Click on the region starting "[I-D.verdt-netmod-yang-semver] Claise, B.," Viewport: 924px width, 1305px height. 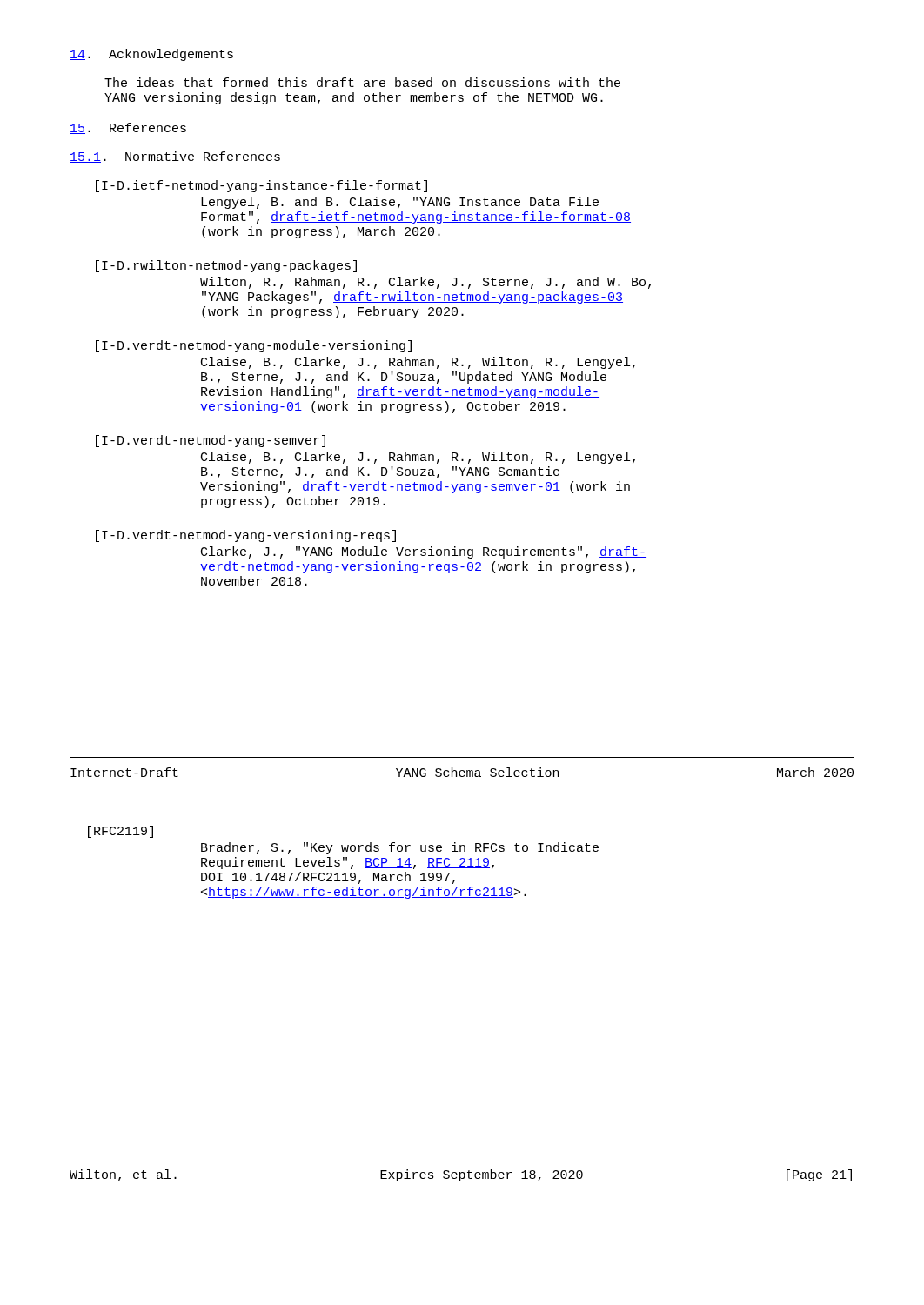coord(462,472)
